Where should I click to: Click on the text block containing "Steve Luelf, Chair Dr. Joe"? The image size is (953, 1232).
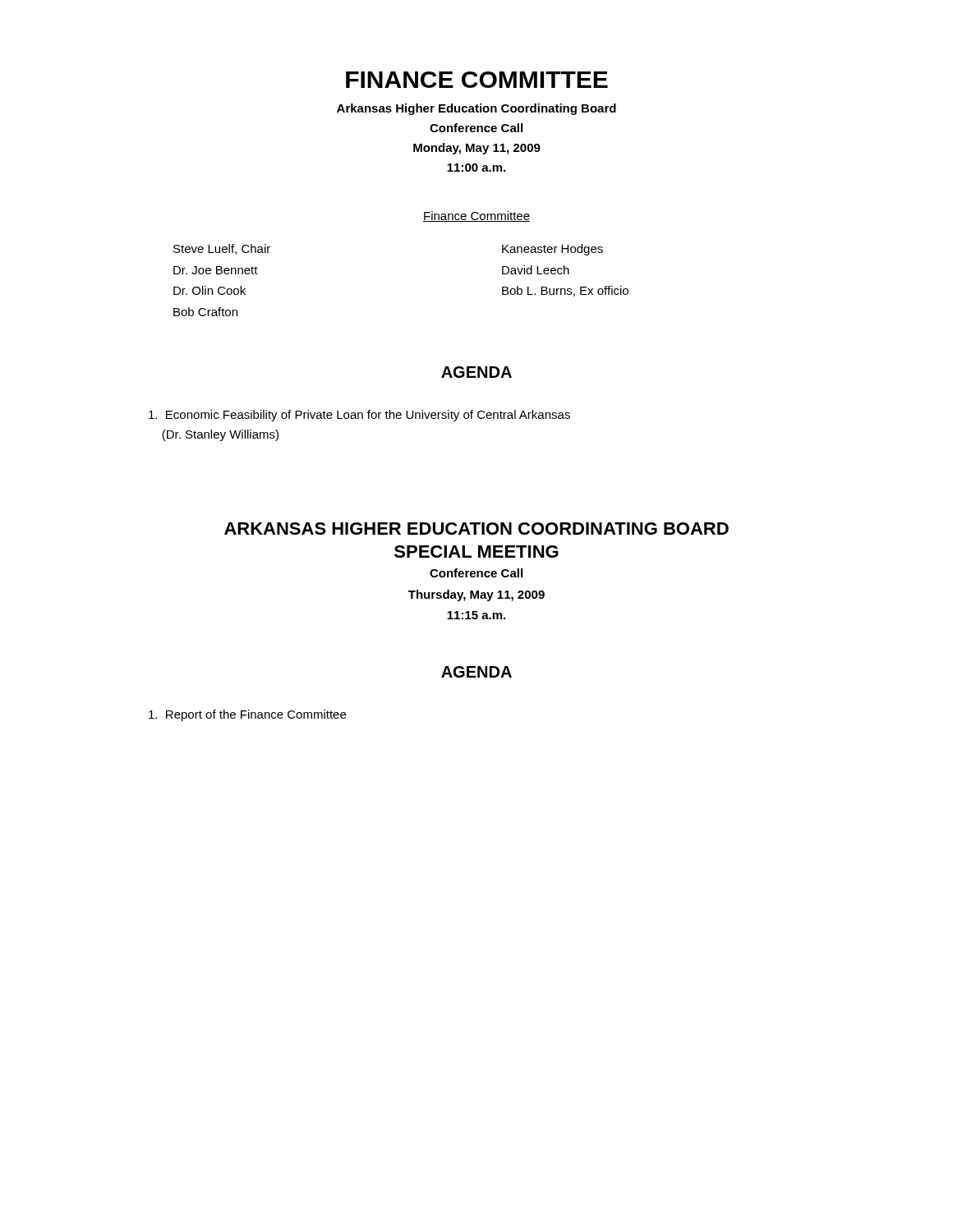[x=501, y=280]
